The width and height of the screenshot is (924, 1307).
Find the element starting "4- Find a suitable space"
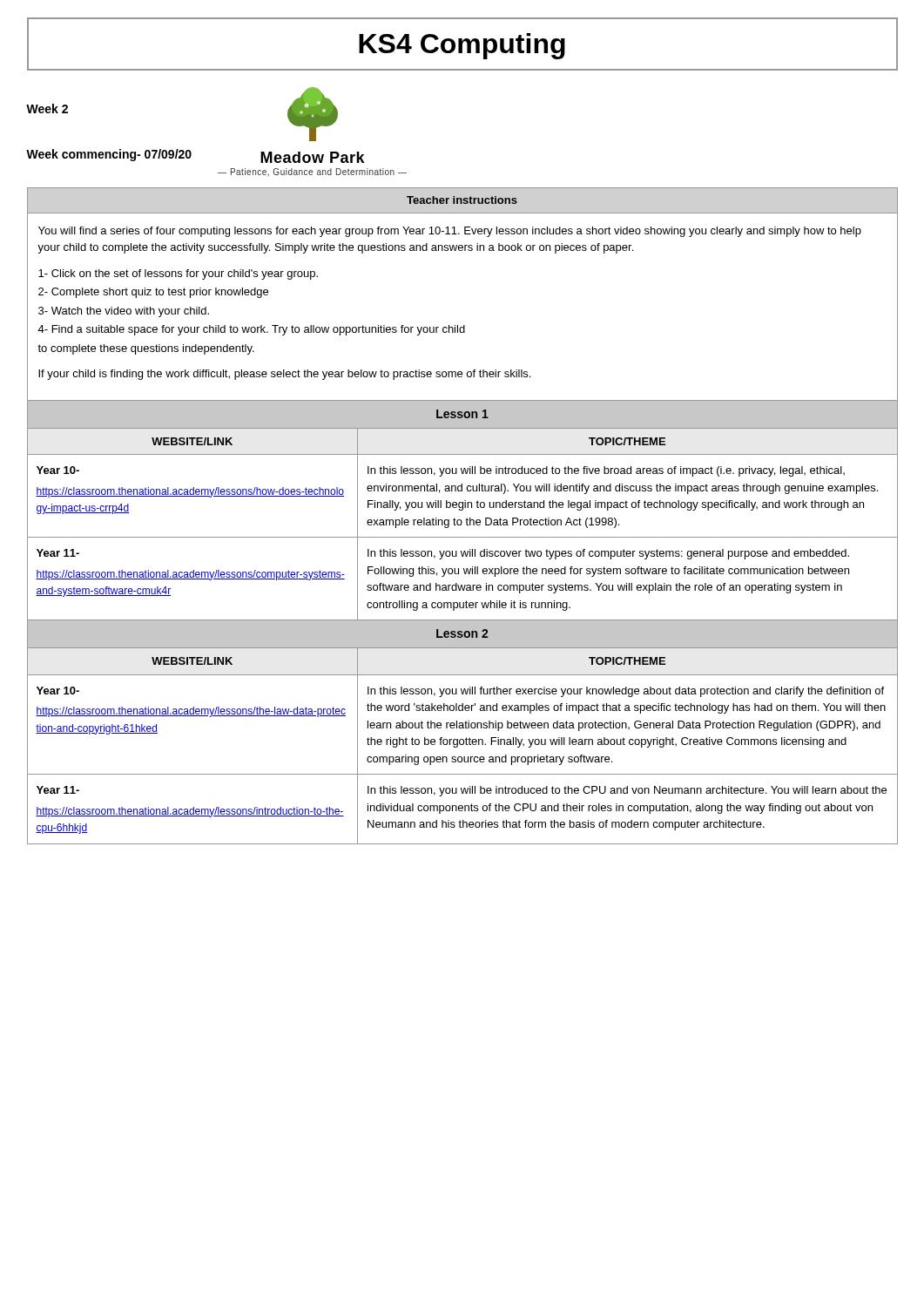(252, 329)
